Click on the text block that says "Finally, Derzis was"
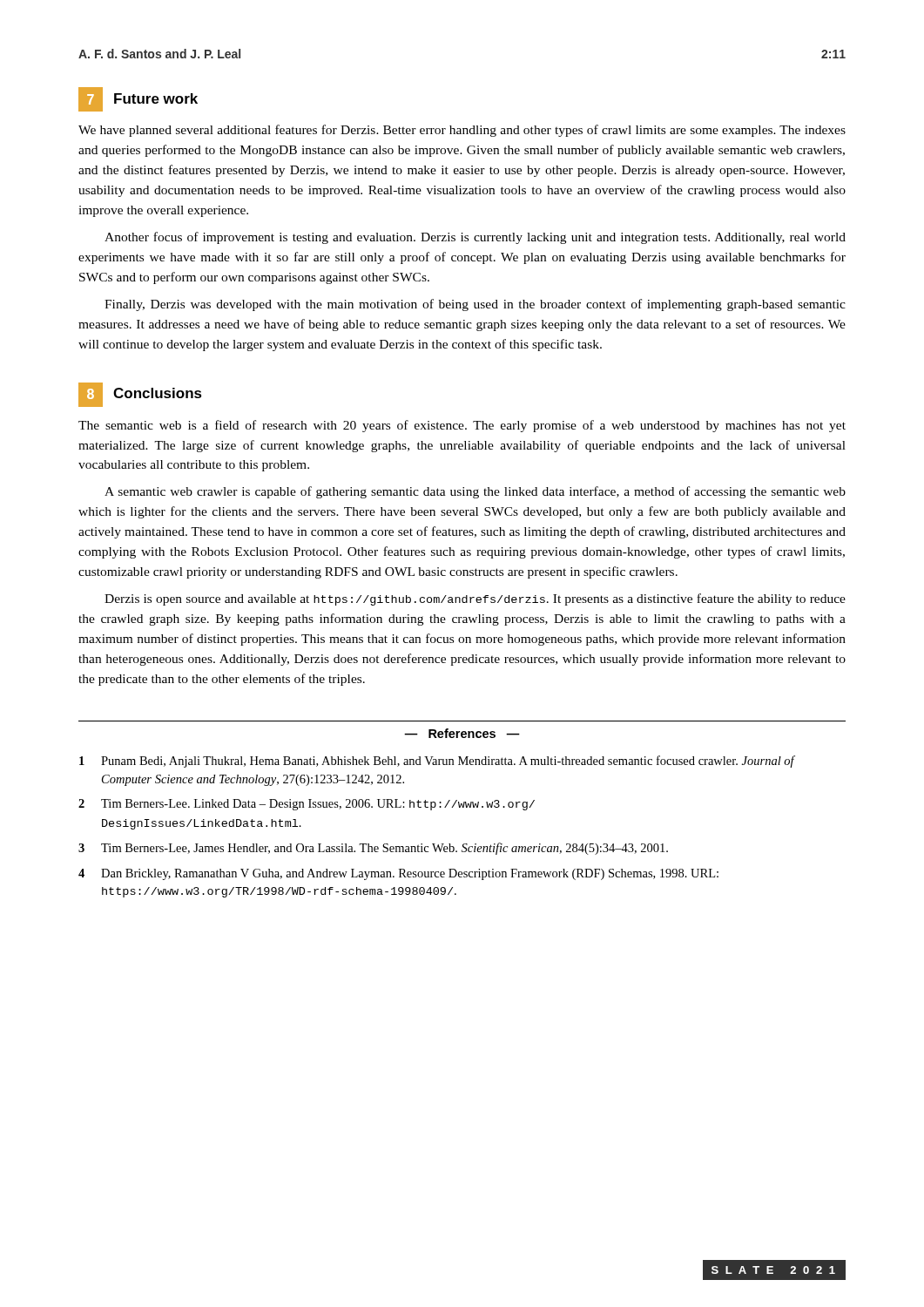The width and height of the screenshot is (924, 1307). click(x=462, y=323)
